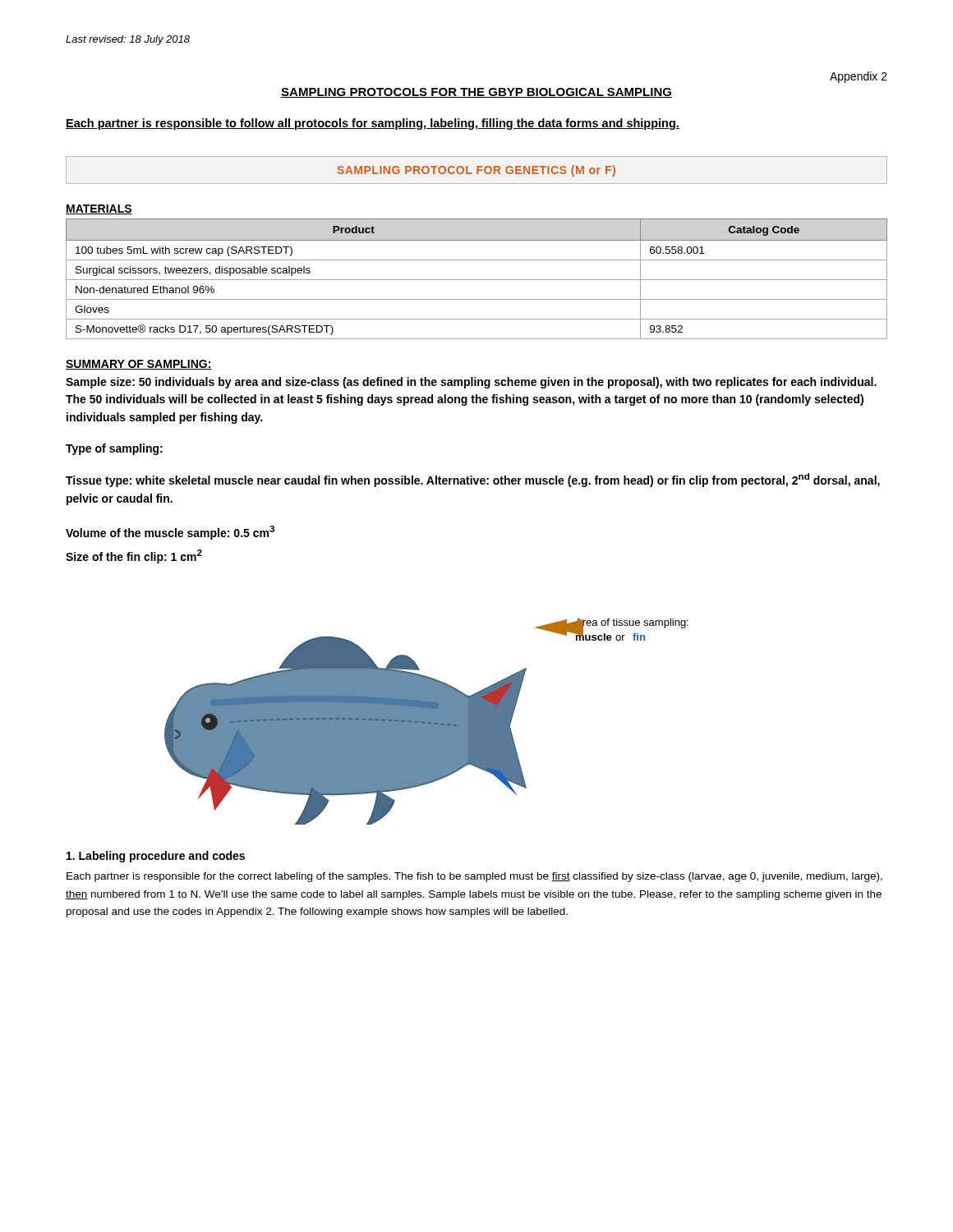This screenshot has width=953, height=1232.
Task: Locate the text that says "Type of sampling:"
Action: click(x=115, y=448)
